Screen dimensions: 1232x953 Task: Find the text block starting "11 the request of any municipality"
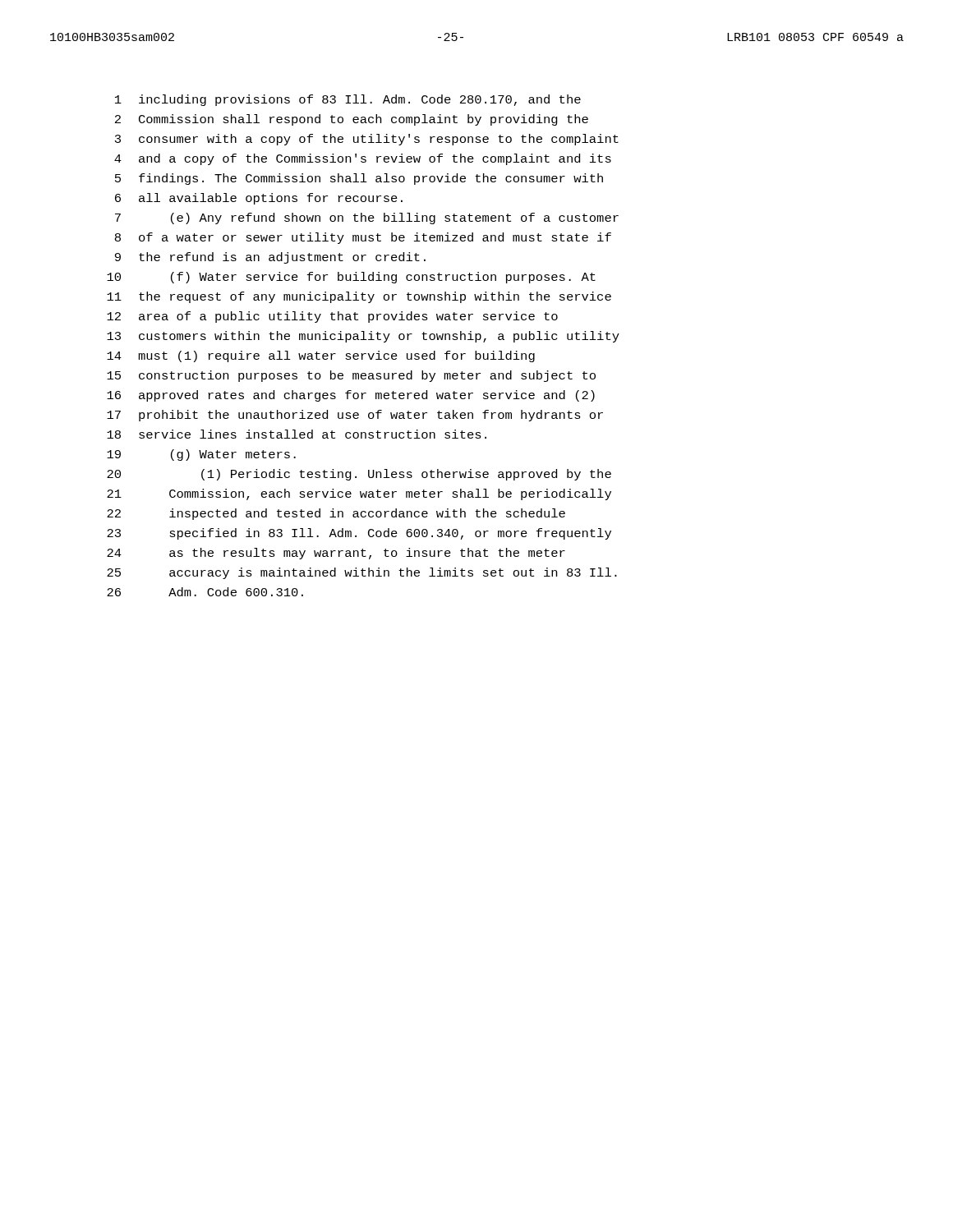point(485,297)
